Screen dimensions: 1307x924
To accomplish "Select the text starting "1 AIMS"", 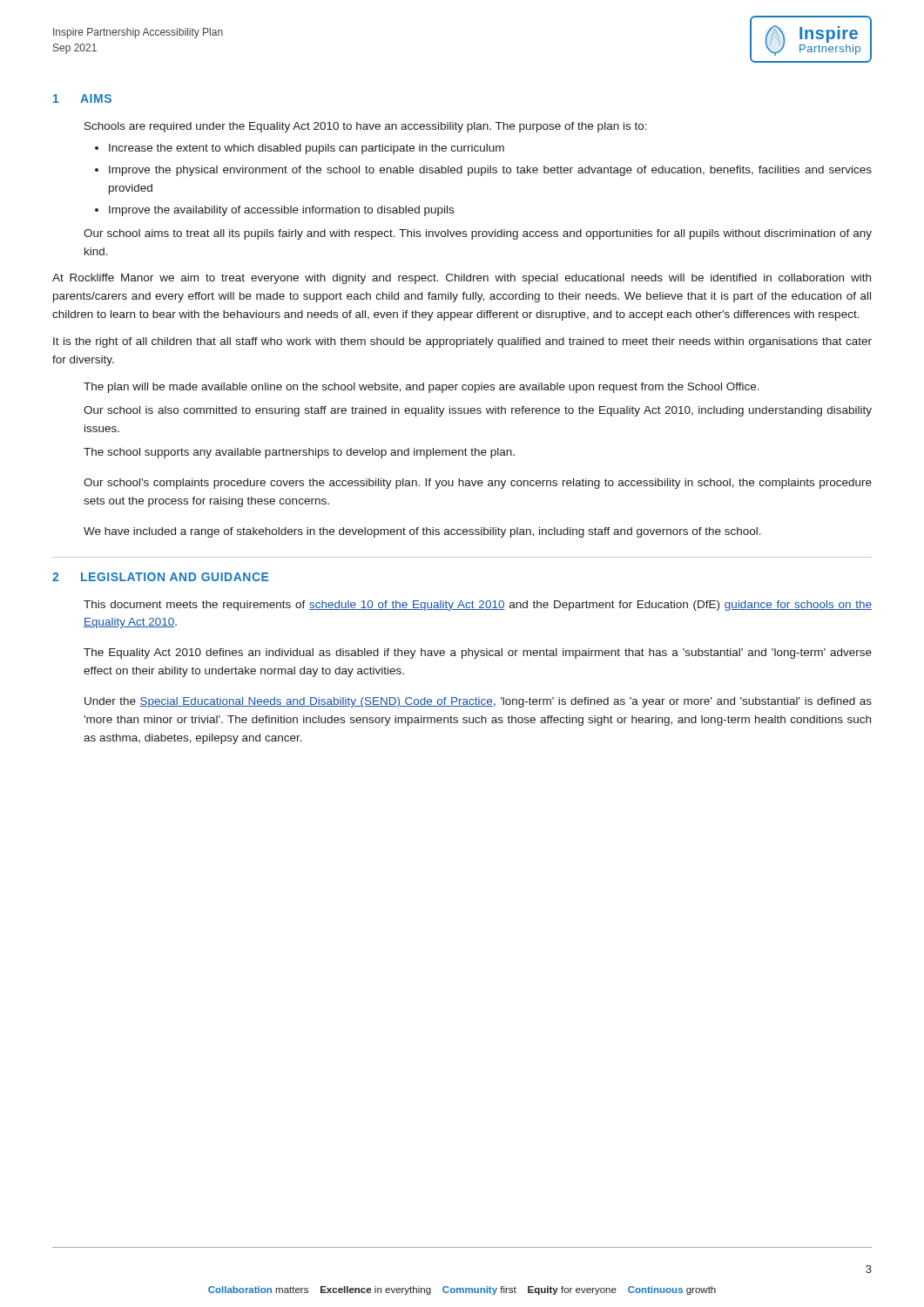I will coord(82,98).
